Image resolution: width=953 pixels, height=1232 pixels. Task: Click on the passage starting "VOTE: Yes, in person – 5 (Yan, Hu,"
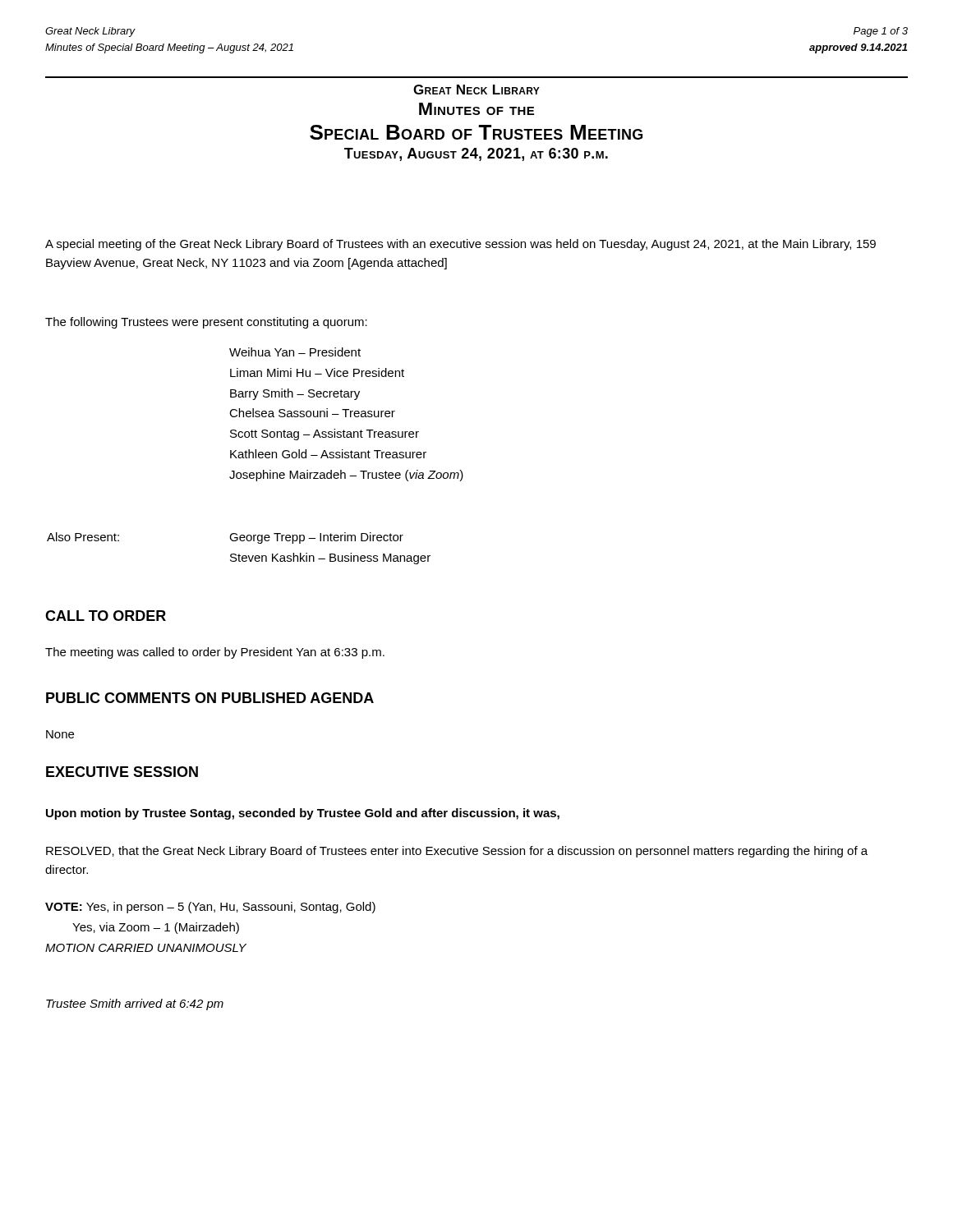pyautogui.click(x=211, y=927)
